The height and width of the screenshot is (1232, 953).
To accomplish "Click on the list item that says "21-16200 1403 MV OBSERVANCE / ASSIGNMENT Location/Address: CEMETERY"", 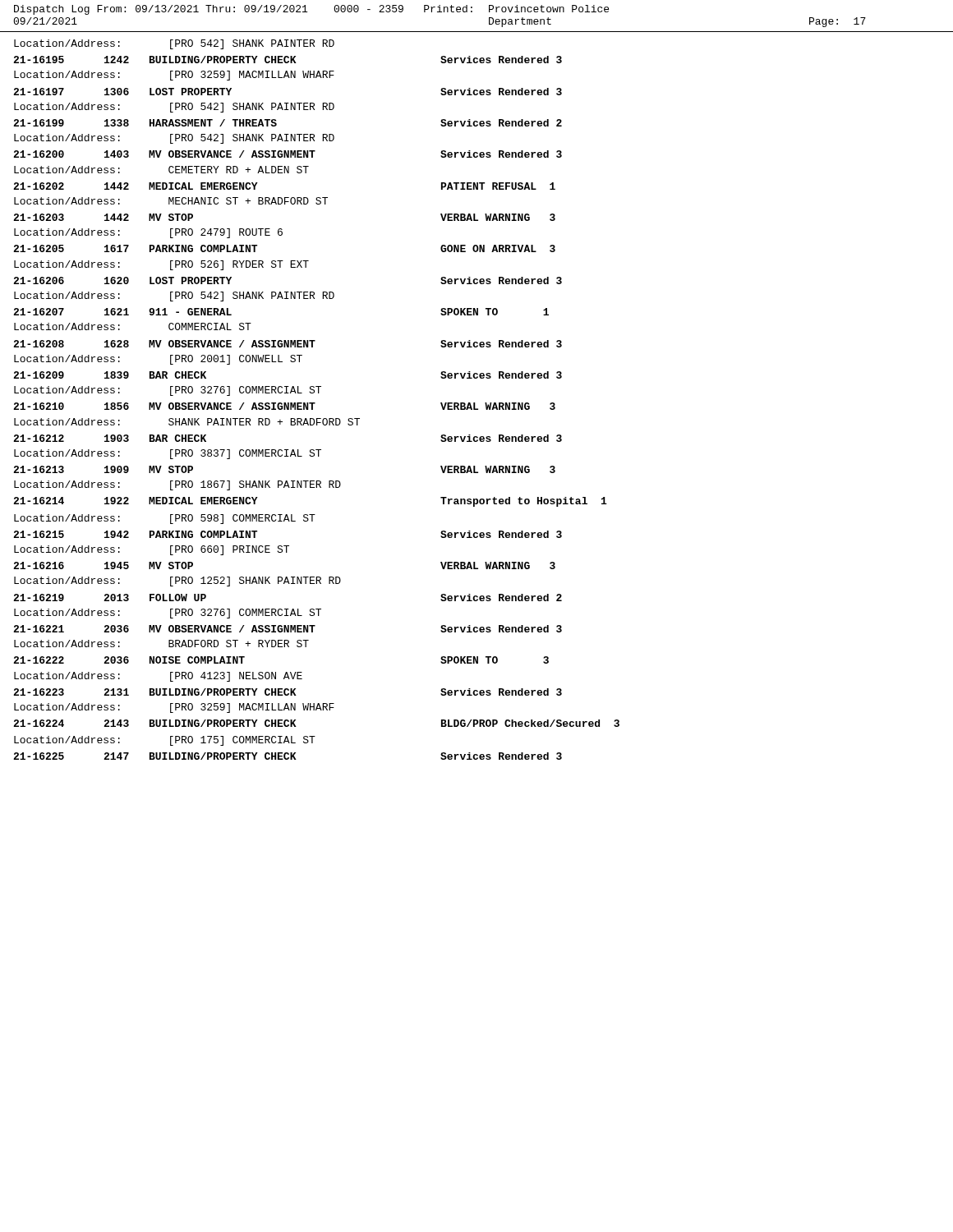I will tap(476, 163).
